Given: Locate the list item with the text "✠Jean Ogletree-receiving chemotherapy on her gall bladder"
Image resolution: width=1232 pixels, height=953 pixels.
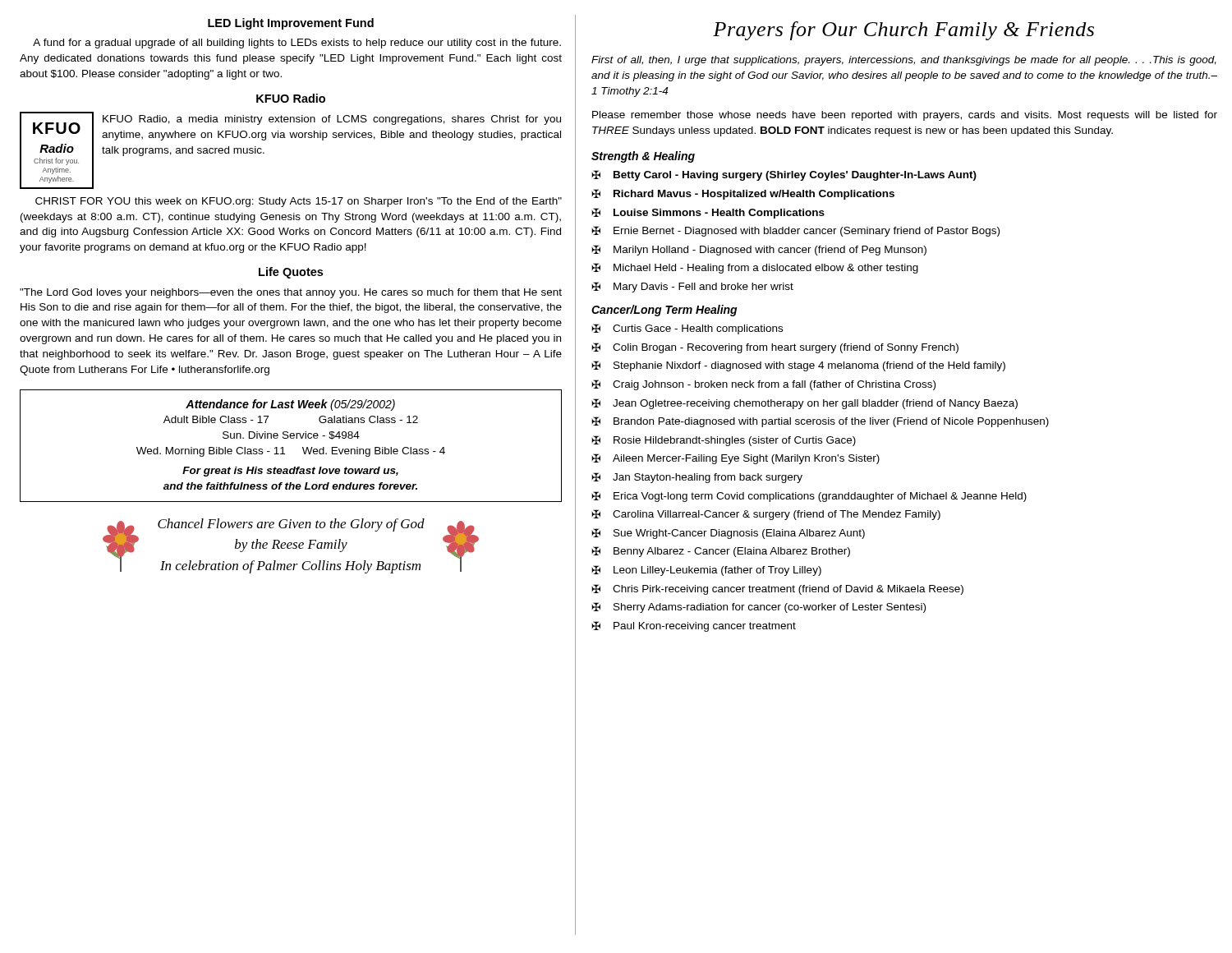Looking at the screenshot, I should (904, 404).
